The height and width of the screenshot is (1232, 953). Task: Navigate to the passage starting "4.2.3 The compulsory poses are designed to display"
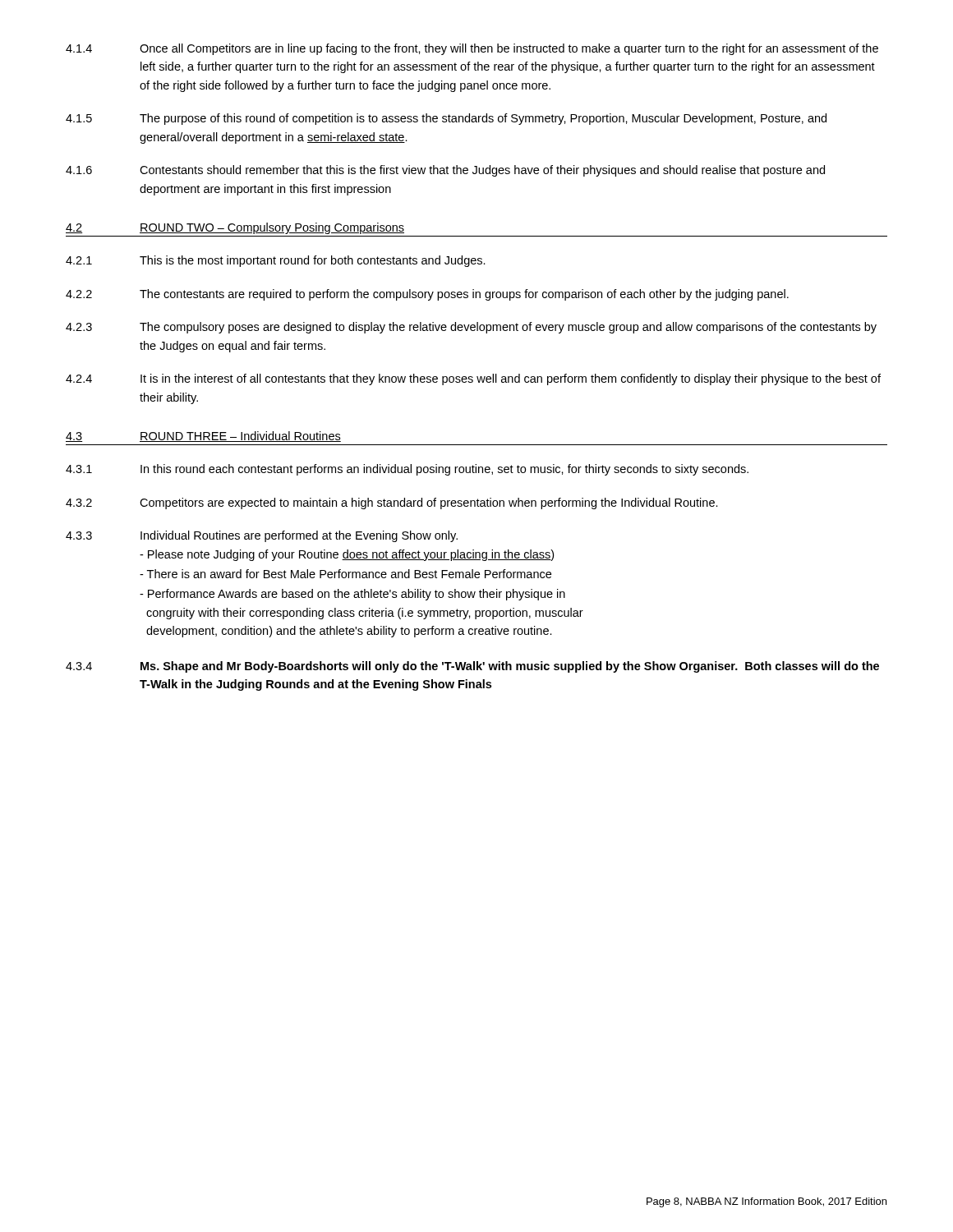pos(476,336)
